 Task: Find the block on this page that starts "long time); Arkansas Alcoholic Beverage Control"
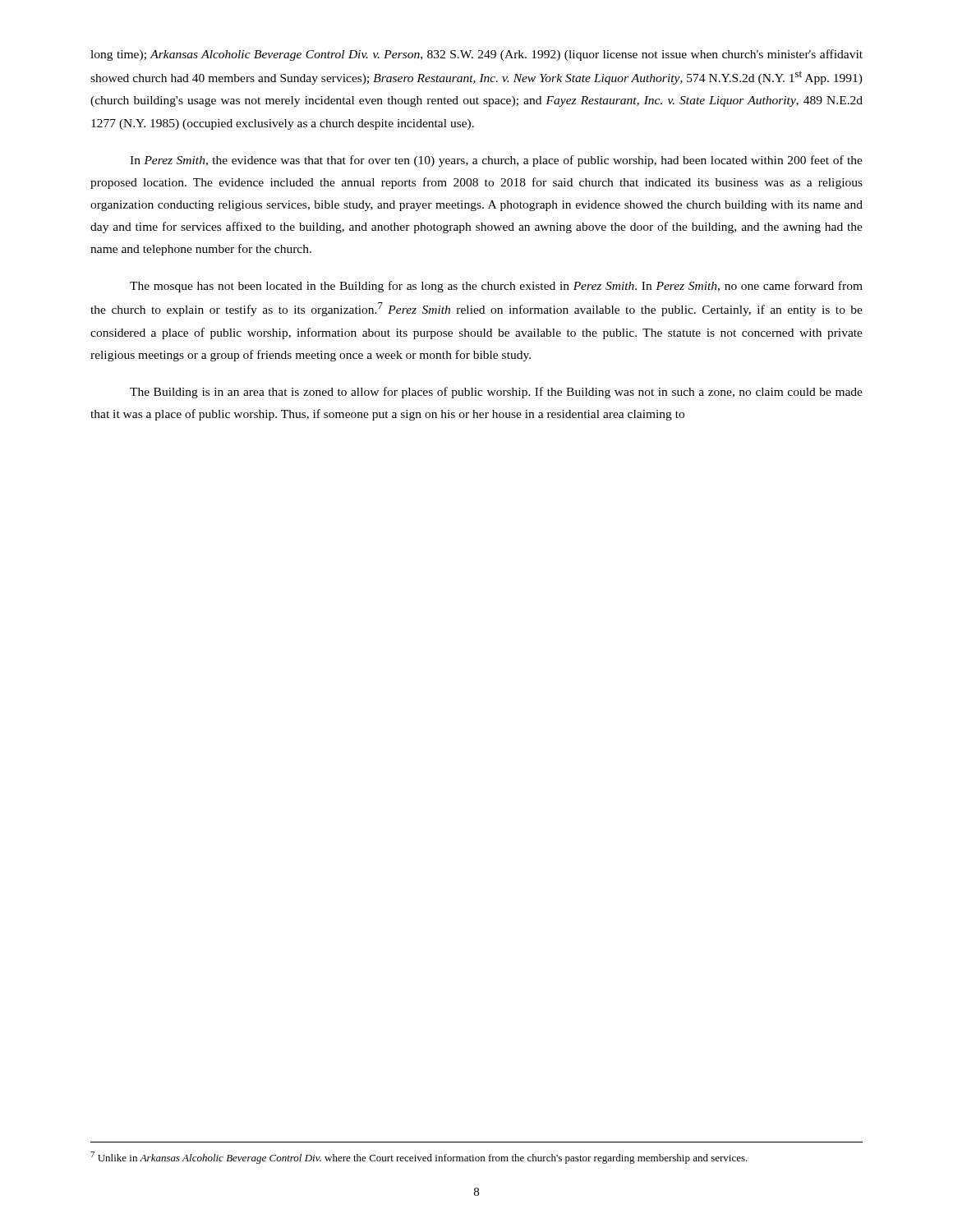(x=476, y=88)
